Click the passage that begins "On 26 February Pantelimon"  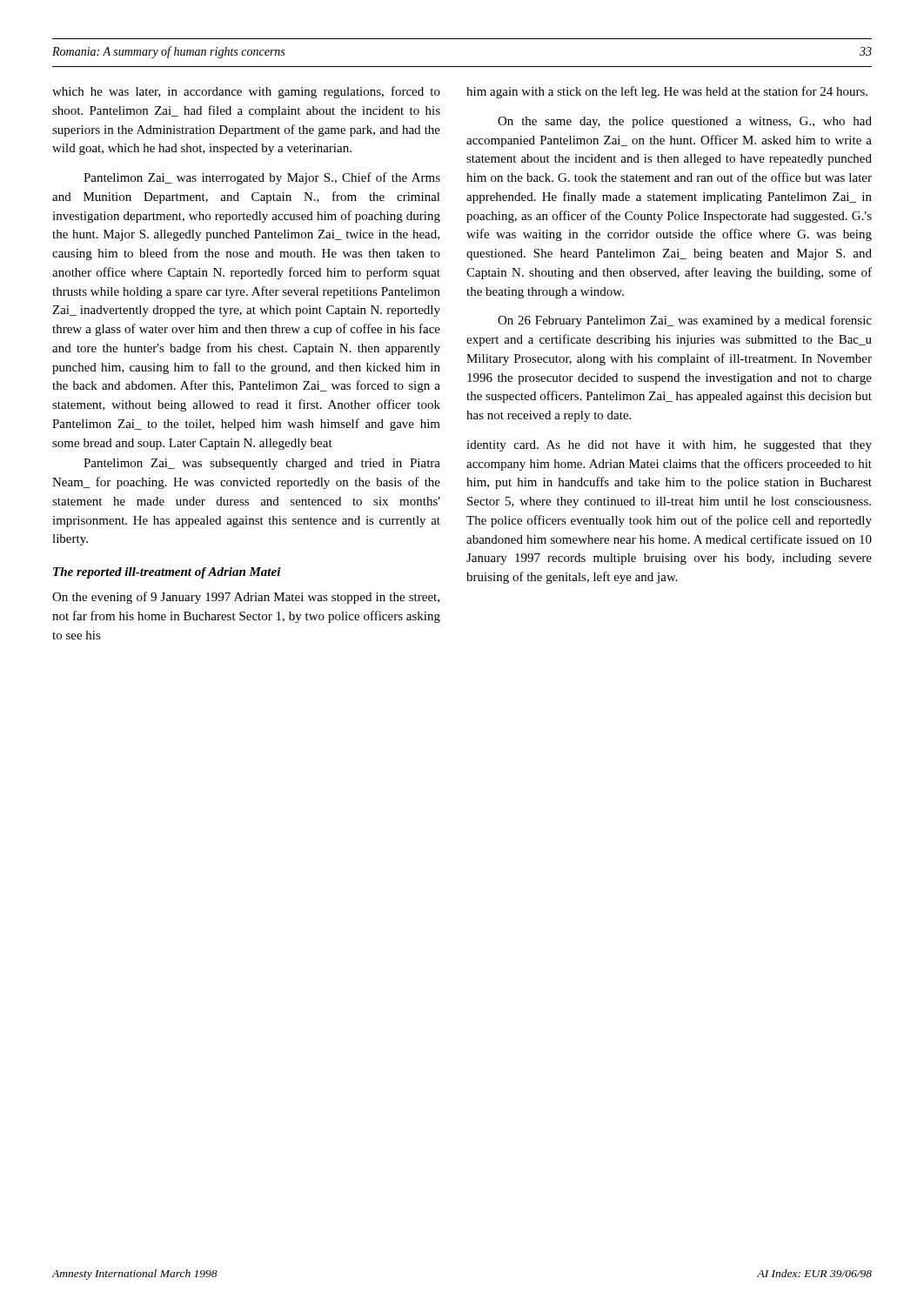tap(669, 368)
